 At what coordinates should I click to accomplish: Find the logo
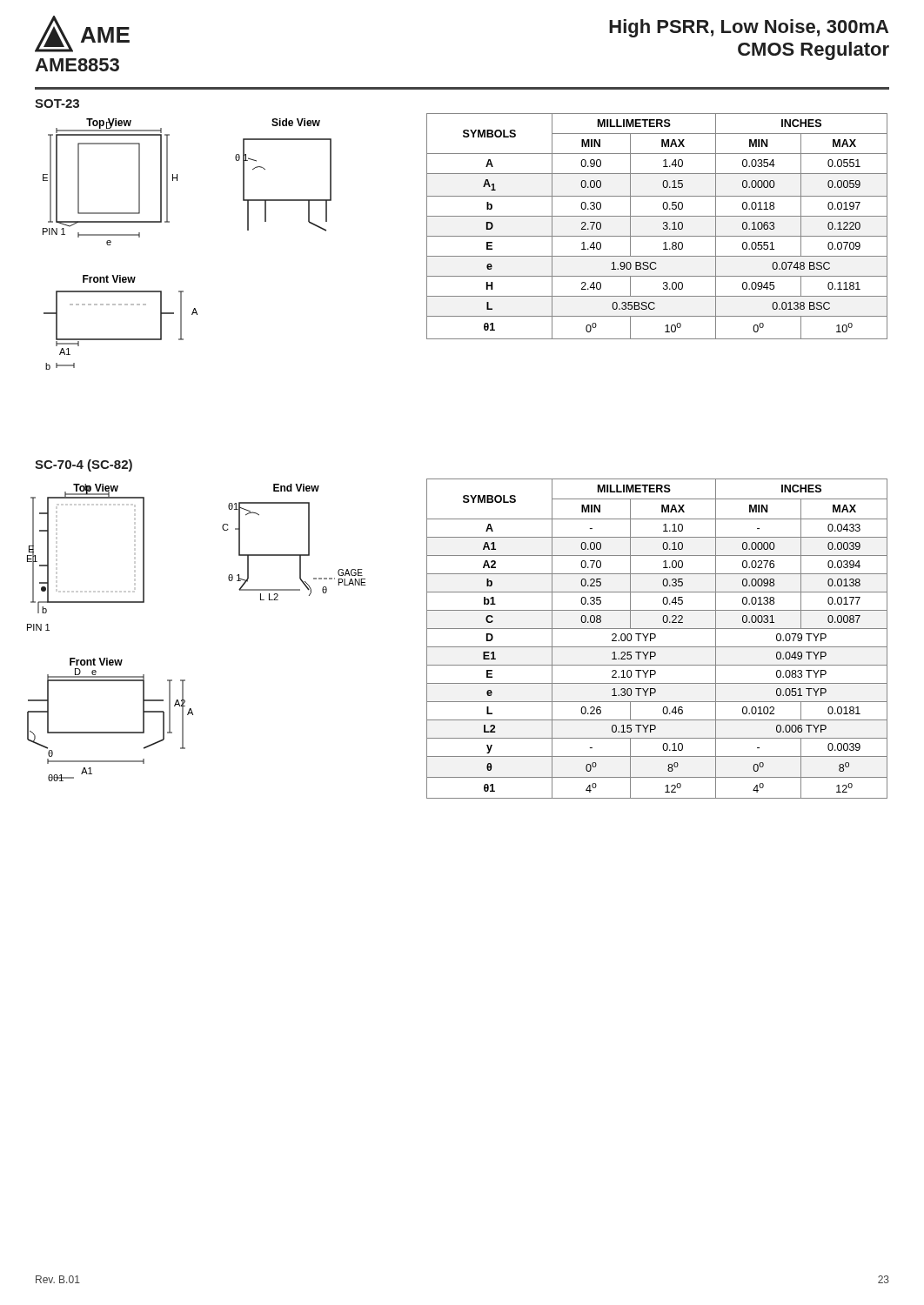click(83, 35)
